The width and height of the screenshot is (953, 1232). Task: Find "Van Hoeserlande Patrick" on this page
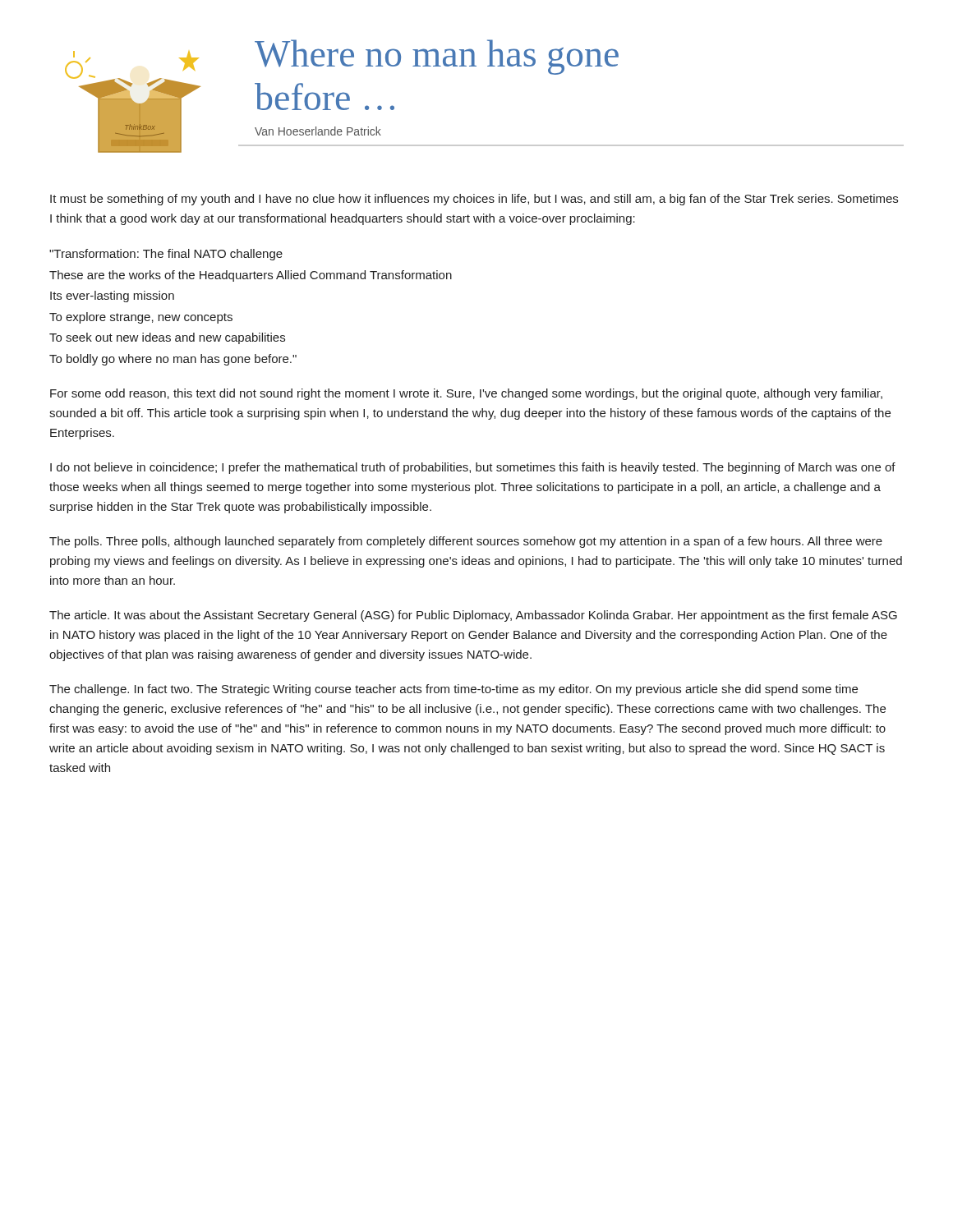pyautogui.click(x=318, y=131)
